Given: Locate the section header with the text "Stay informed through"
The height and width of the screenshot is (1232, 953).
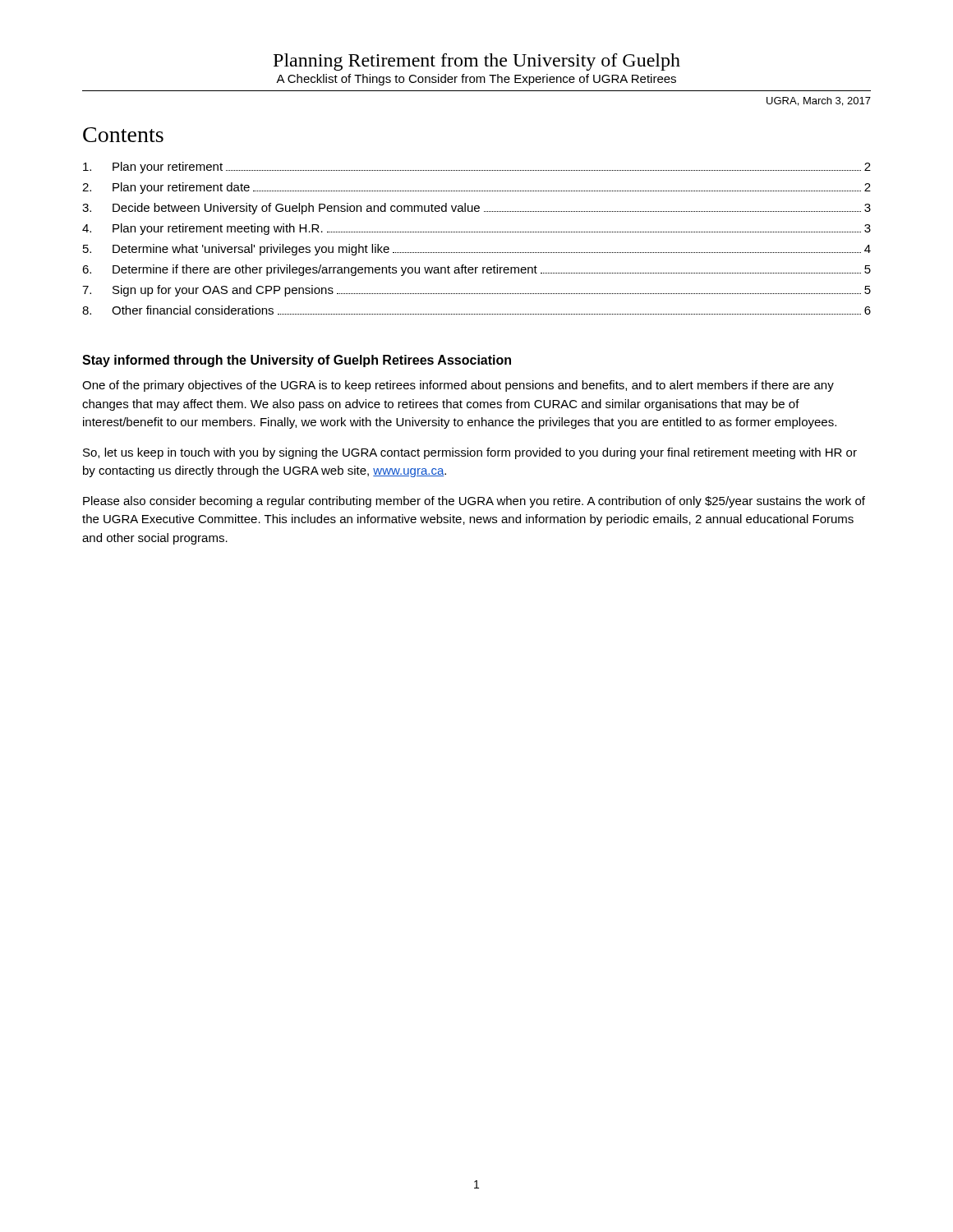Looking at the screenshot, I should point(297,360).
